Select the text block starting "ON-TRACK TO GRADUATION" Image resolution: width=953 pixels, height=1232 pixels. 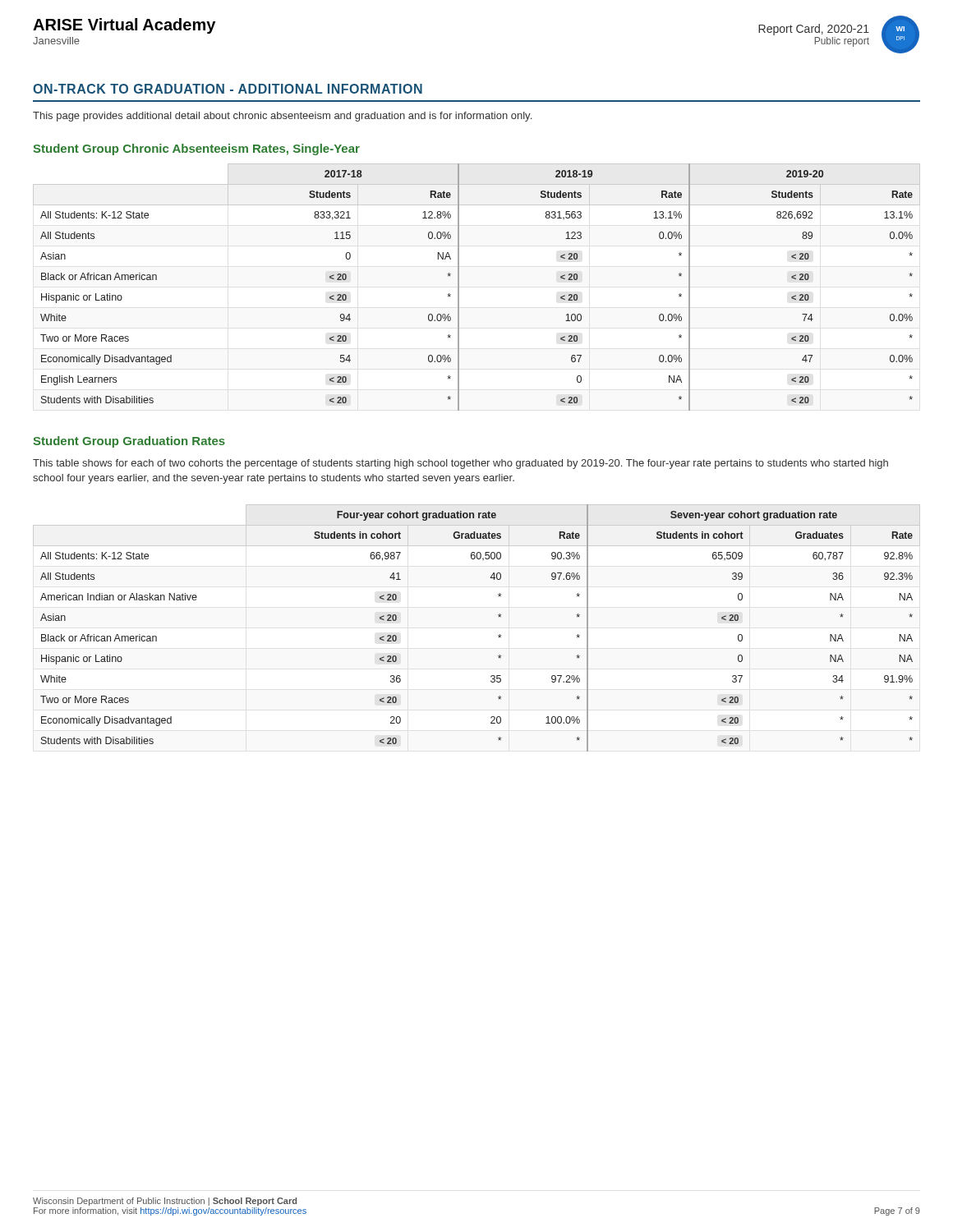click(476, 92)
